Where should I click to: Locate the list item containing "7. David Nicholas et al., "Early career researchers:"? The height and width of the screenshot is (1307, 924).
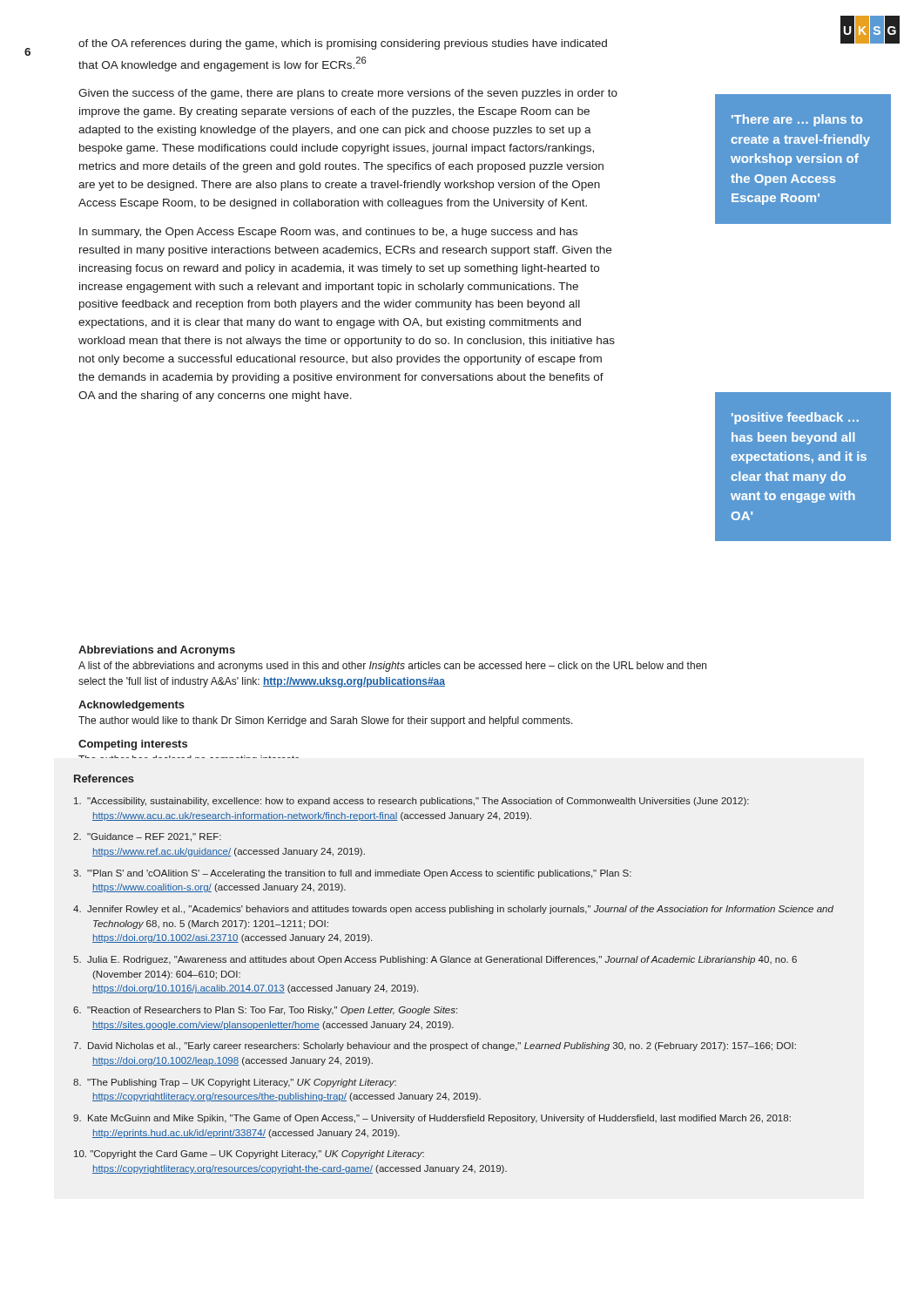coord(435,1053)
